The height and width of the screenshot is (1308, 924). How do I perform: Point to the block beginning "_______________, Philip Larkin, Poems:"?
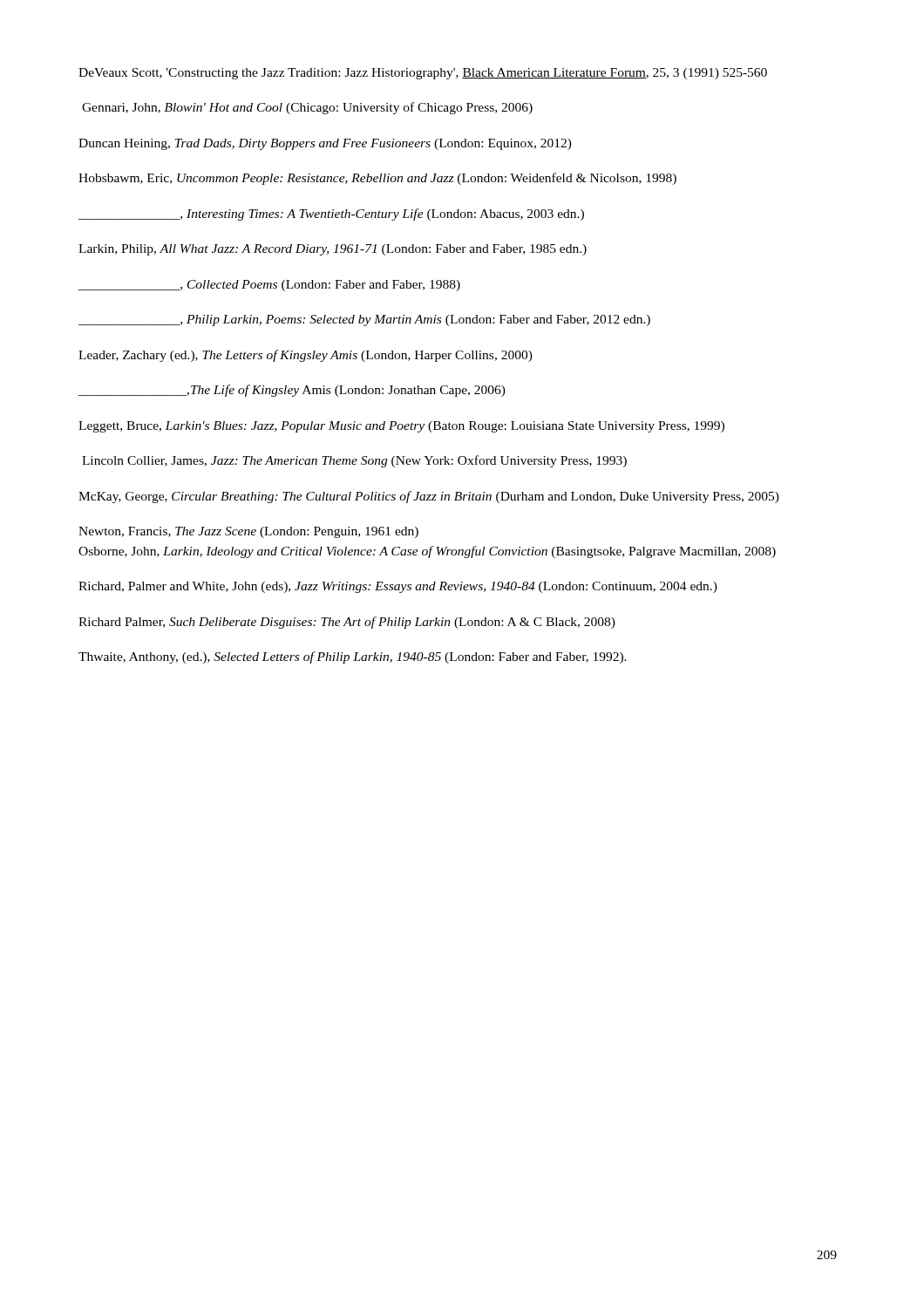[x=365, y=319]
